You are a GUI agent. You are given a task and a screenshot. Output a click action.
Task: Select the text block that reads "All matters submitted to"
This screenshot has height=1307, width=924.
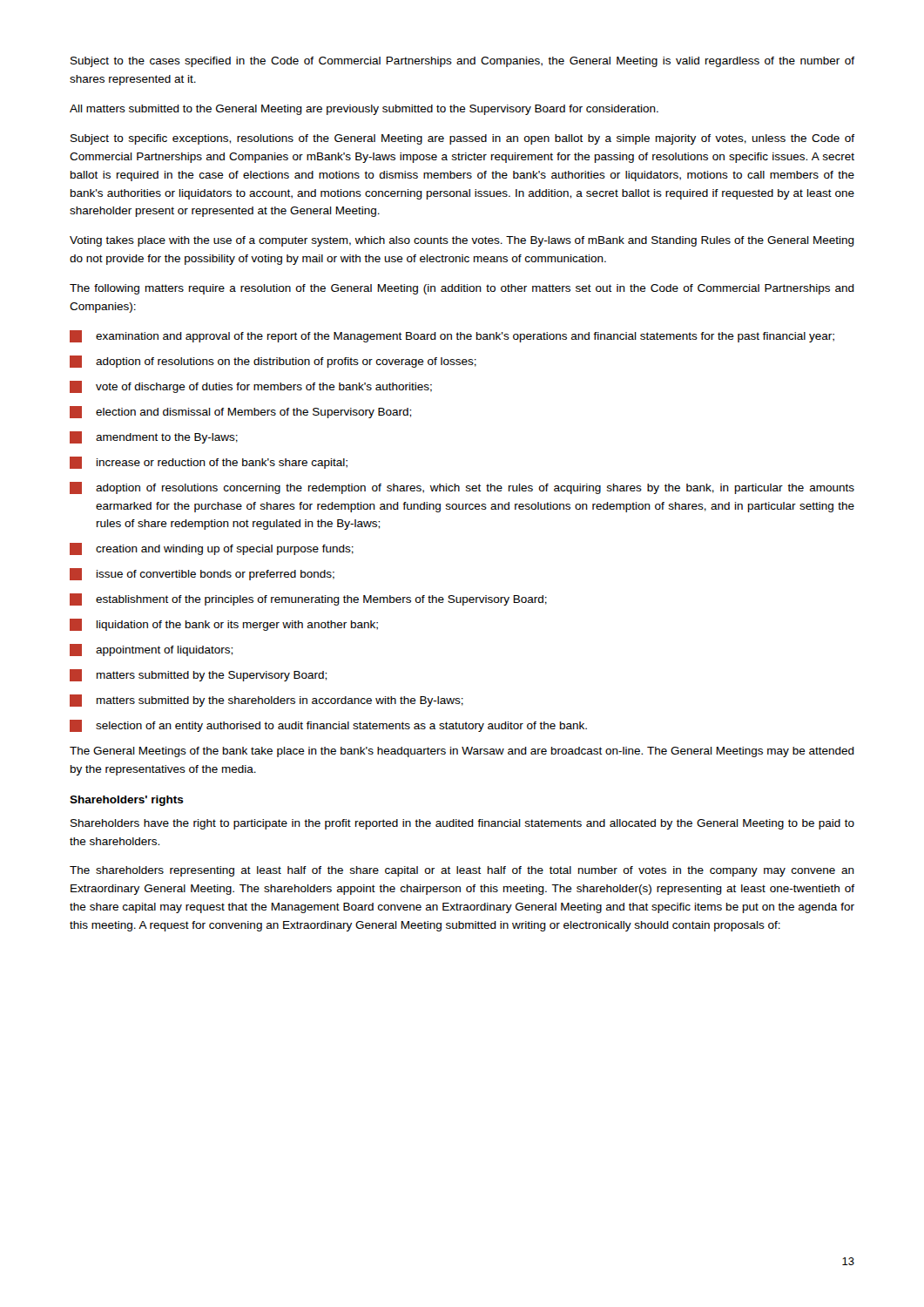pos(364,108)
